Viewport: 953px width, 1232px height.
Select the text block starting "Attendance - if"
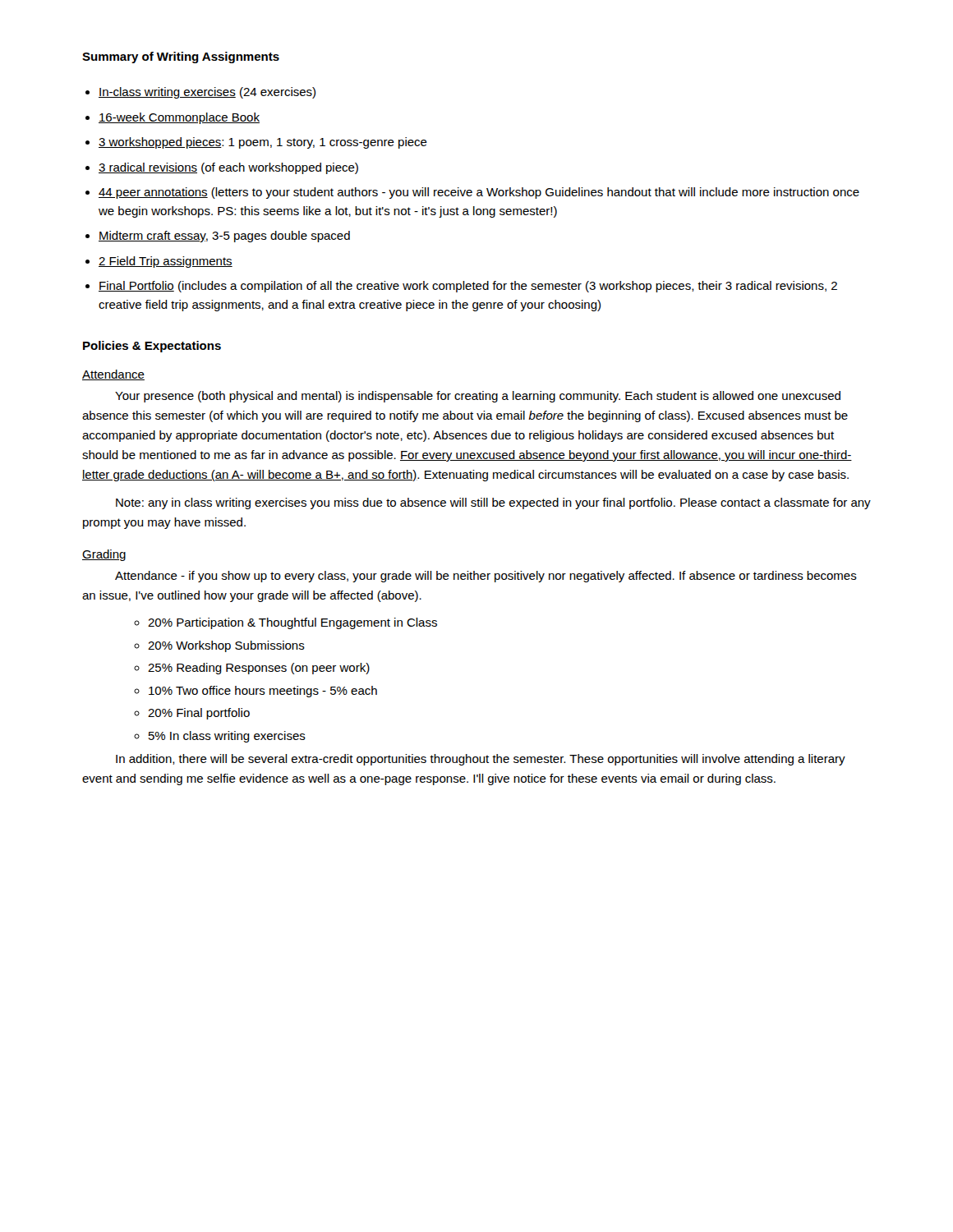click(x=476, y=586)
